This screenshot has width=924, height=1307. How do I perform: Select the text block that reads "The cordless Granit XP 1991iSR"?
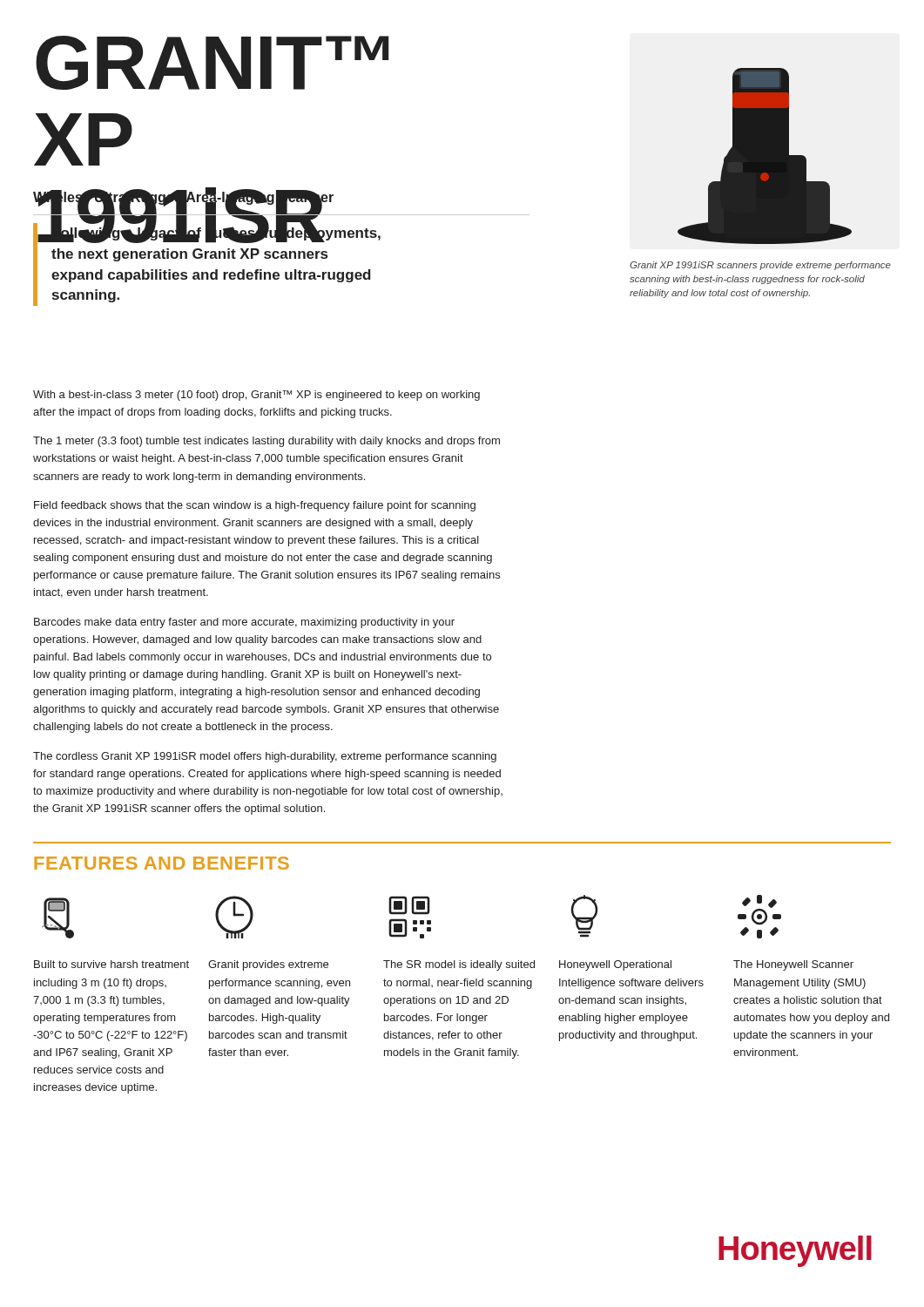(268, 782)
